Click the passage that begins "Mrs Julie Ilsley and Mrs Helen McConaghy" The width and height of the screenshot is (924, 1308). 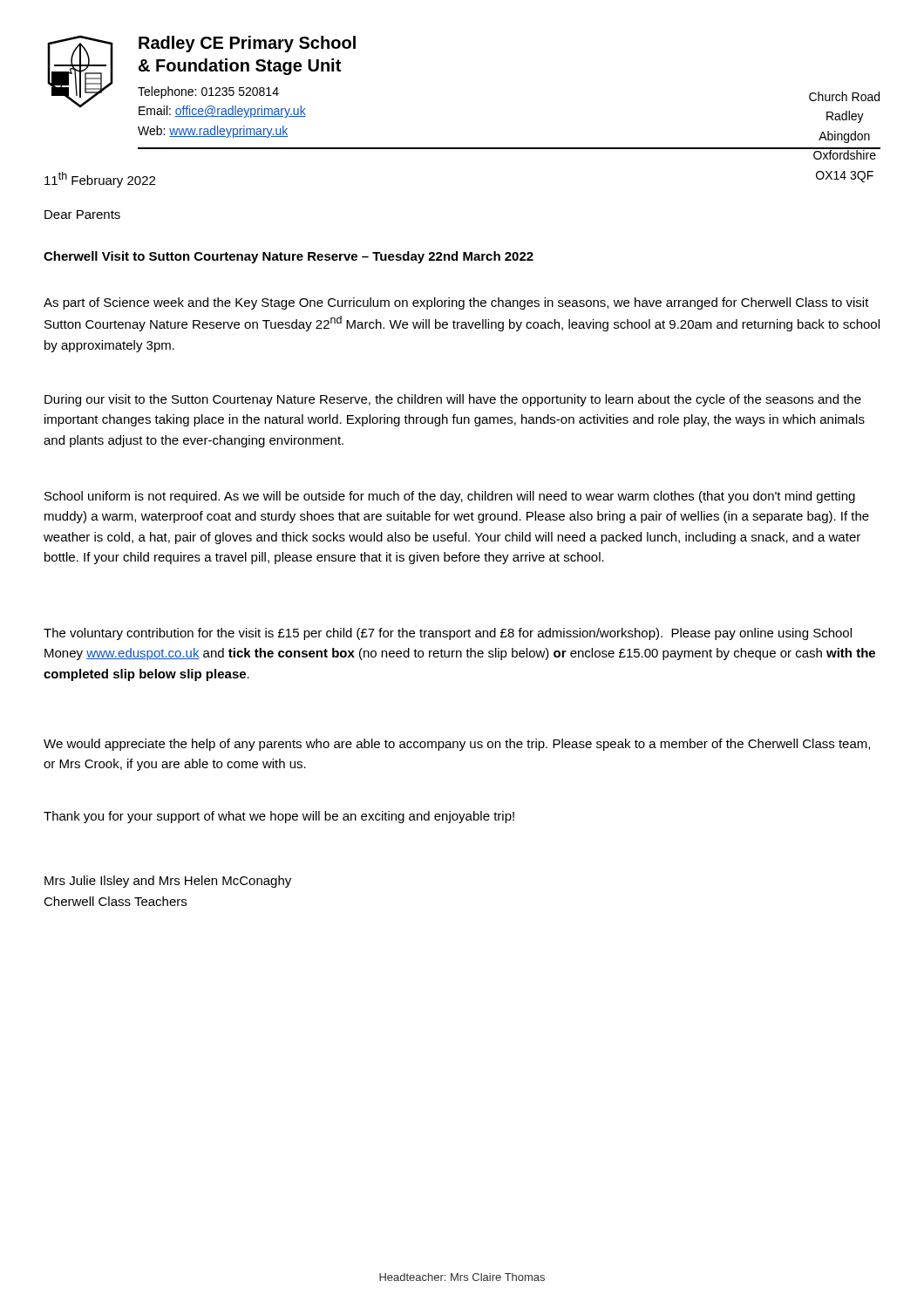point(168,891)
